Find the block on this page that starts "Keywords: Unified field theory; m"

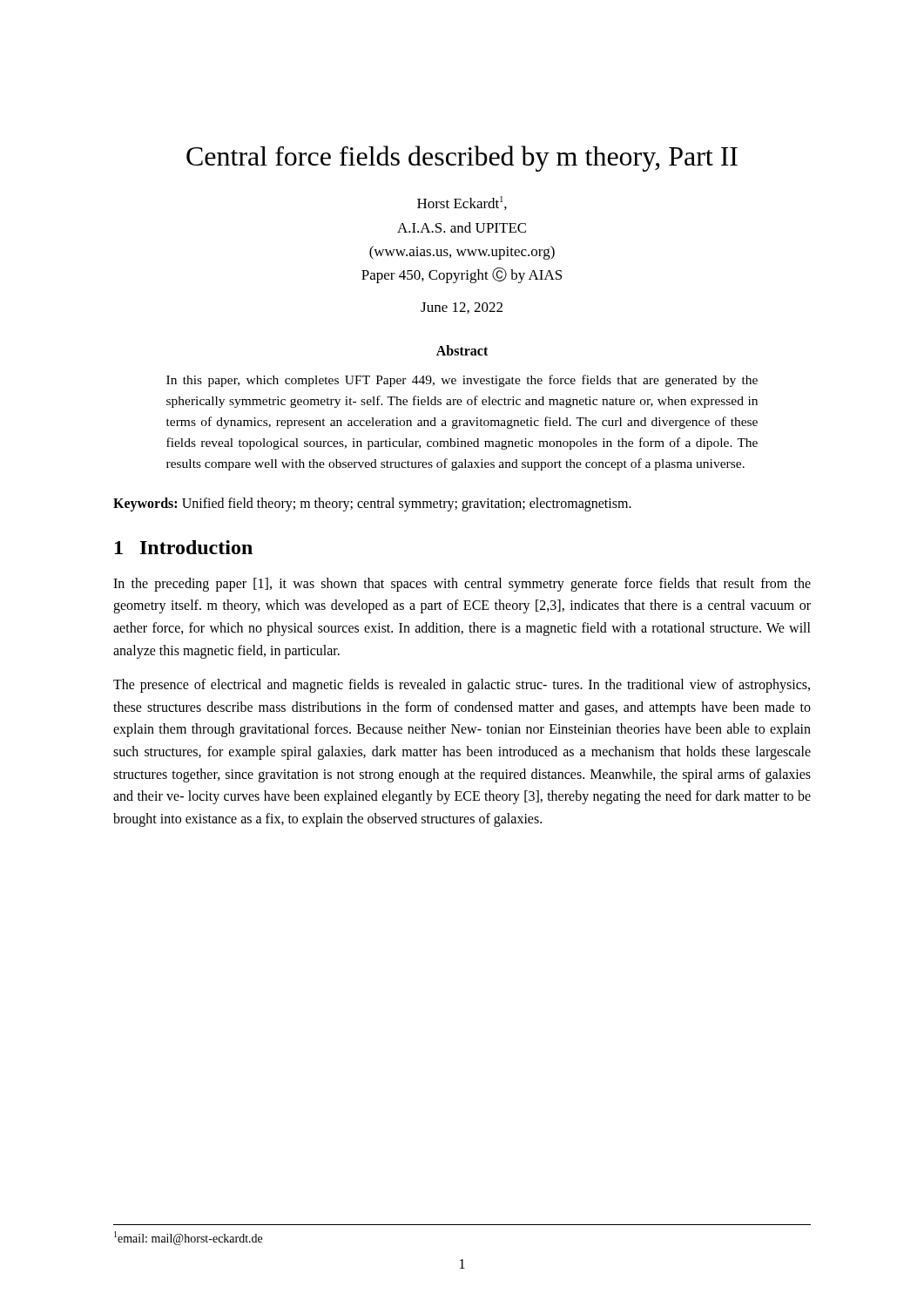point(372,503)
